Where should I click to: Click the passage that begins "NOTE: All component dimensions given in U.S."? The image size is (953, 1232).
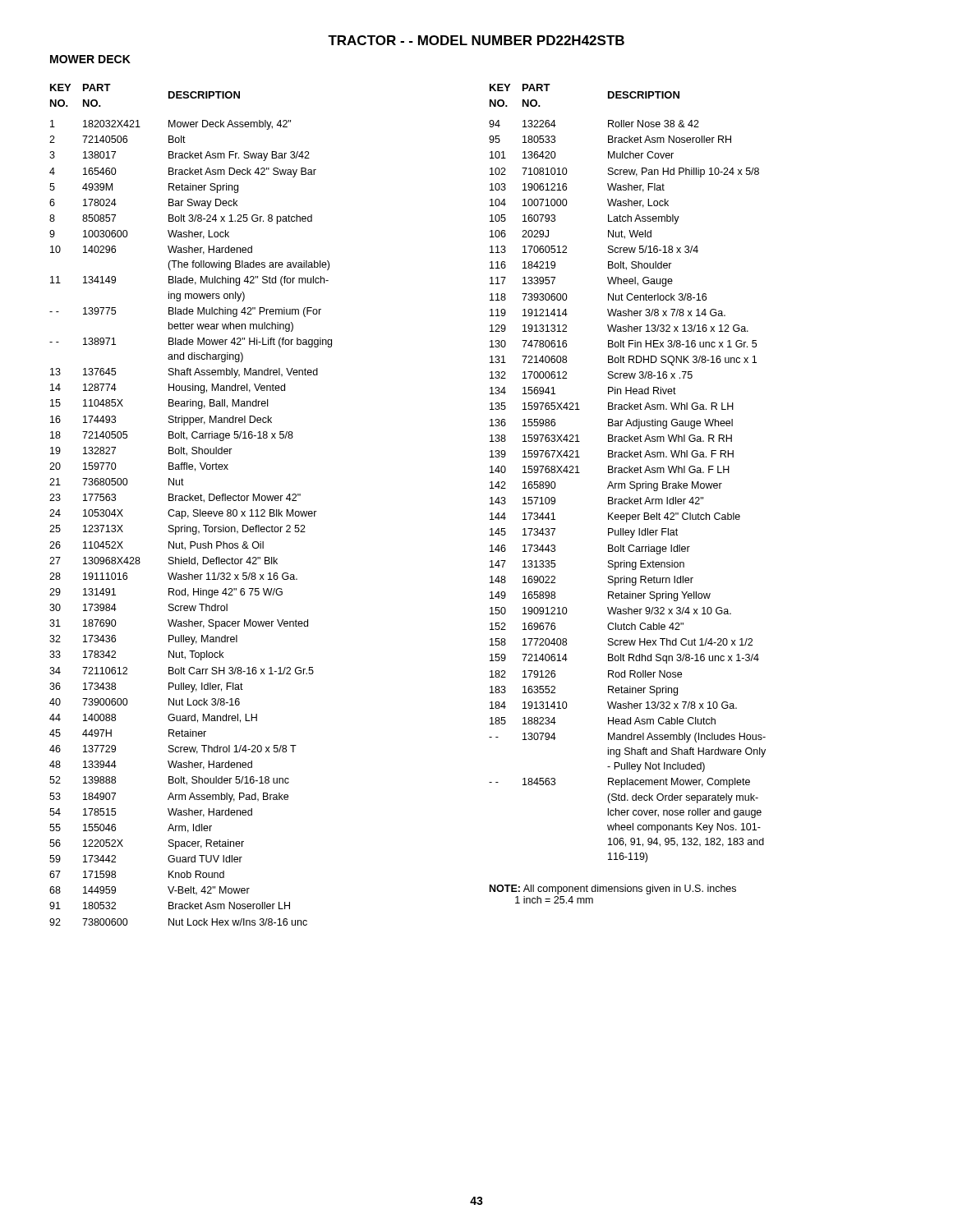pos(613,894)
